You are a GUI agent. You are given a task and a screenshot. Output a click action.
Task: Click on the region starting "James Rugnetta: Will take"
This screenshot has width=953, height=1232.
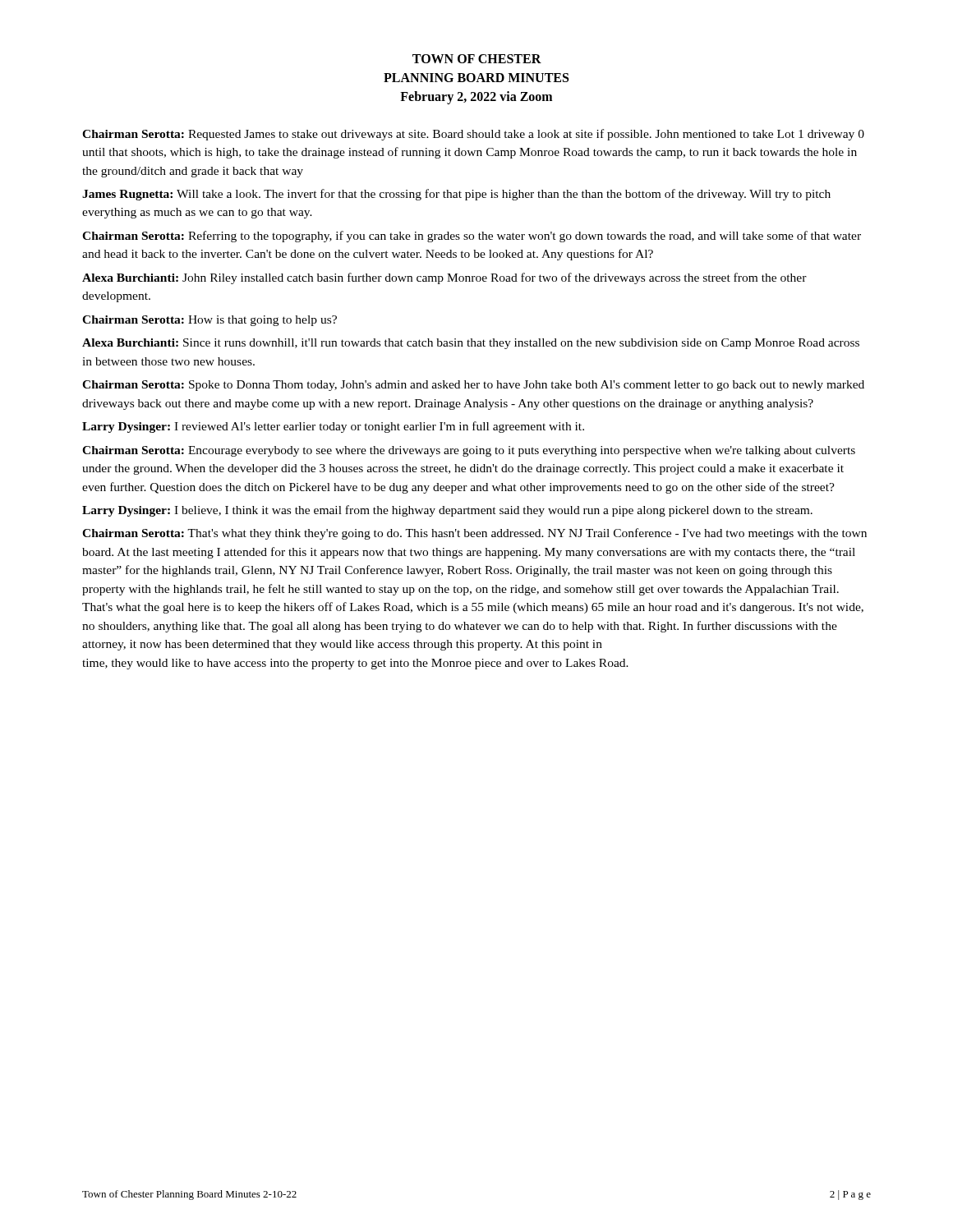[456, 203]
